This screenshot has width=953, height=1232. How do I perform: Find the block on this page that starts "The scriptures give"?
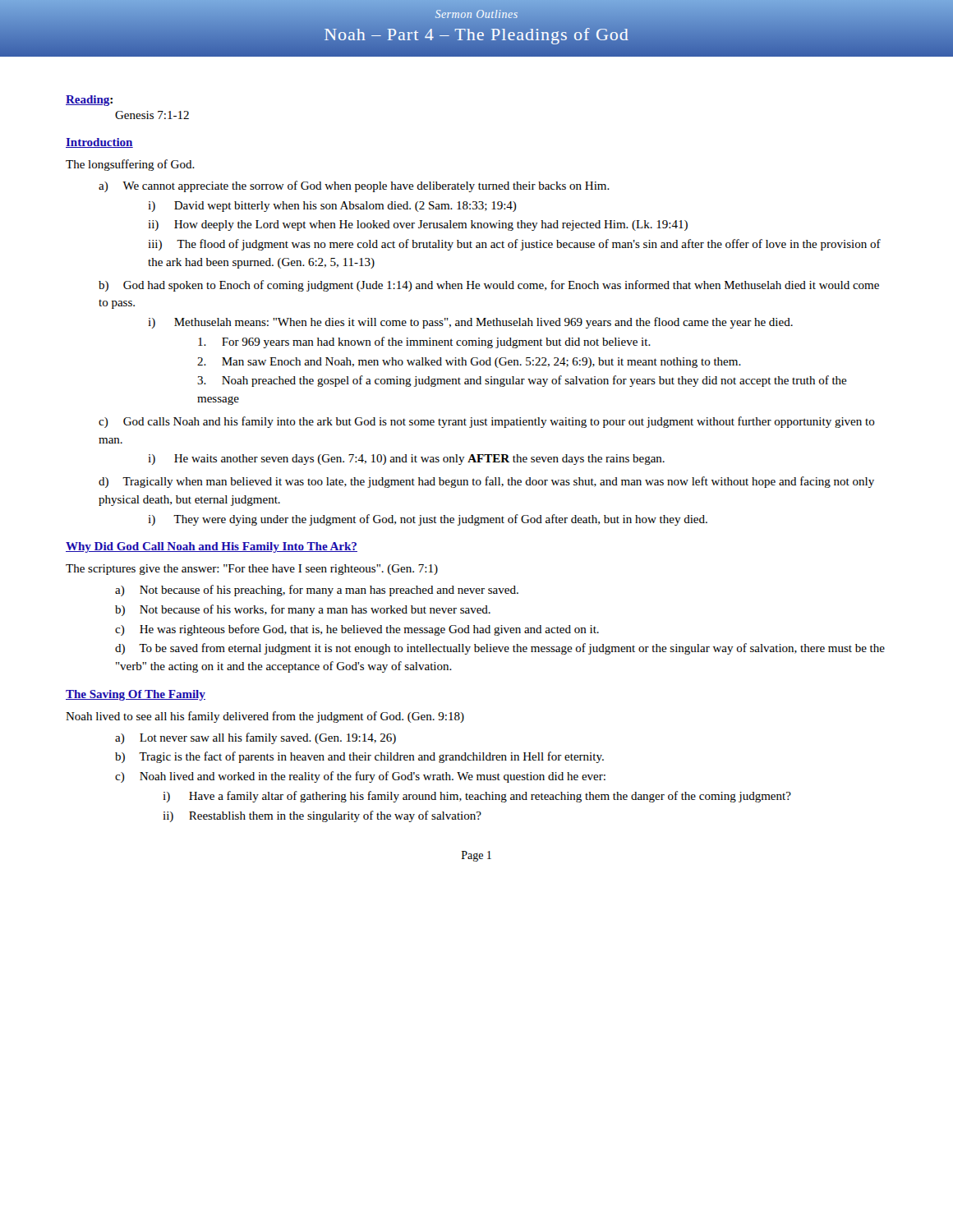tap(252, 569)
